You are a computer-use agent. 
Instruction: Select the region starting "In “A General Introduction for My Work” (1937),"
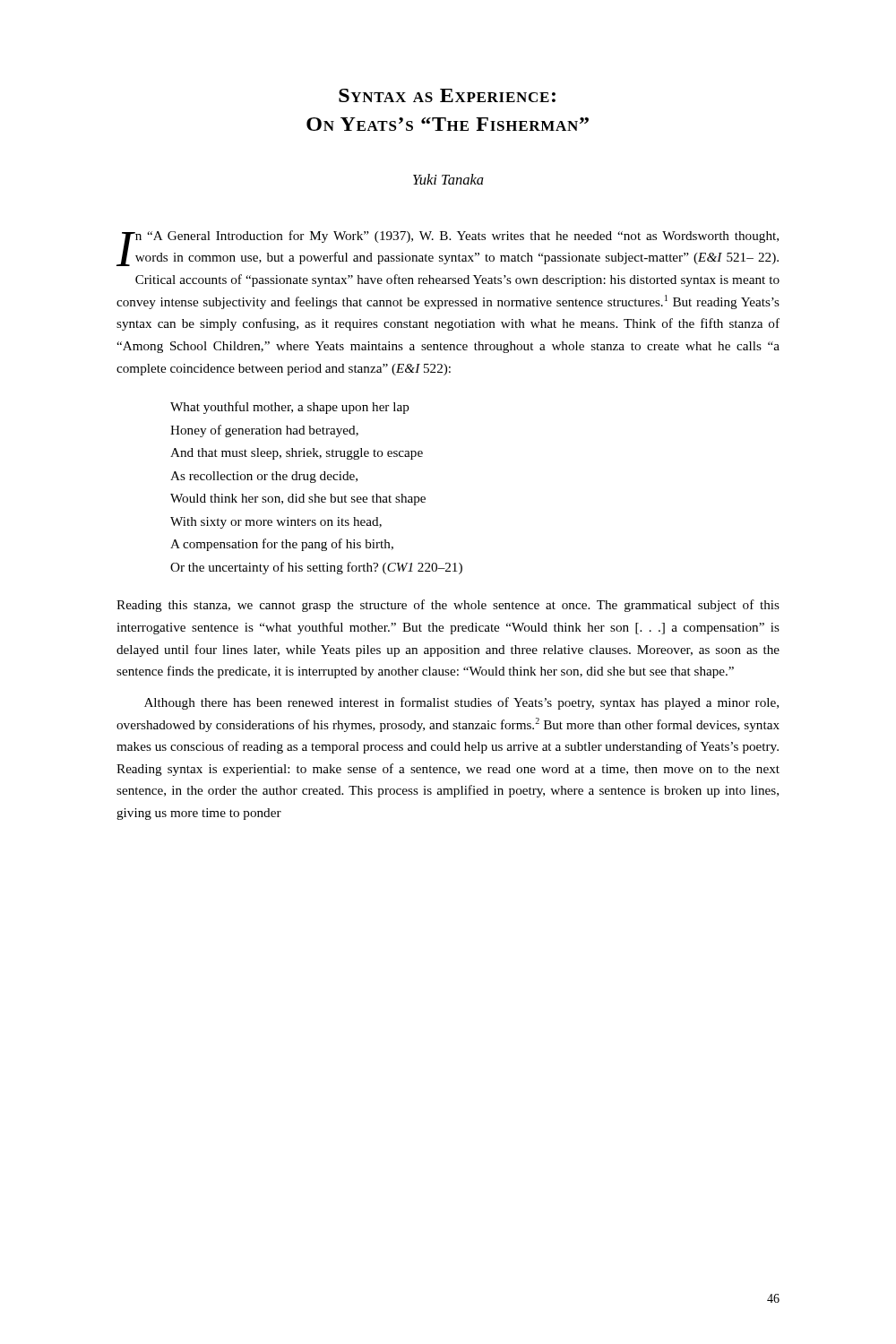[448, 300]
